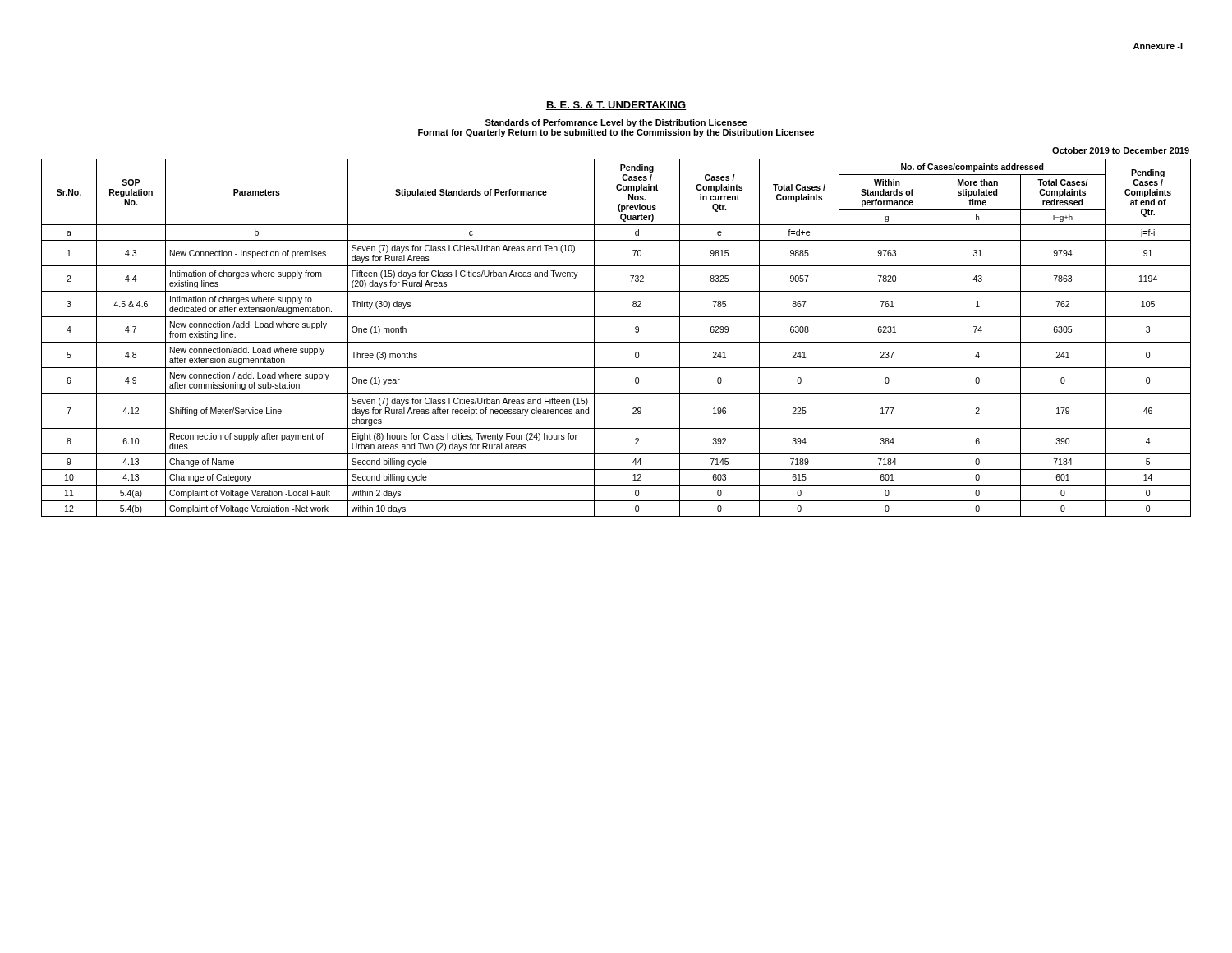
Task: Click a table
Action: (x=616, y=338)
